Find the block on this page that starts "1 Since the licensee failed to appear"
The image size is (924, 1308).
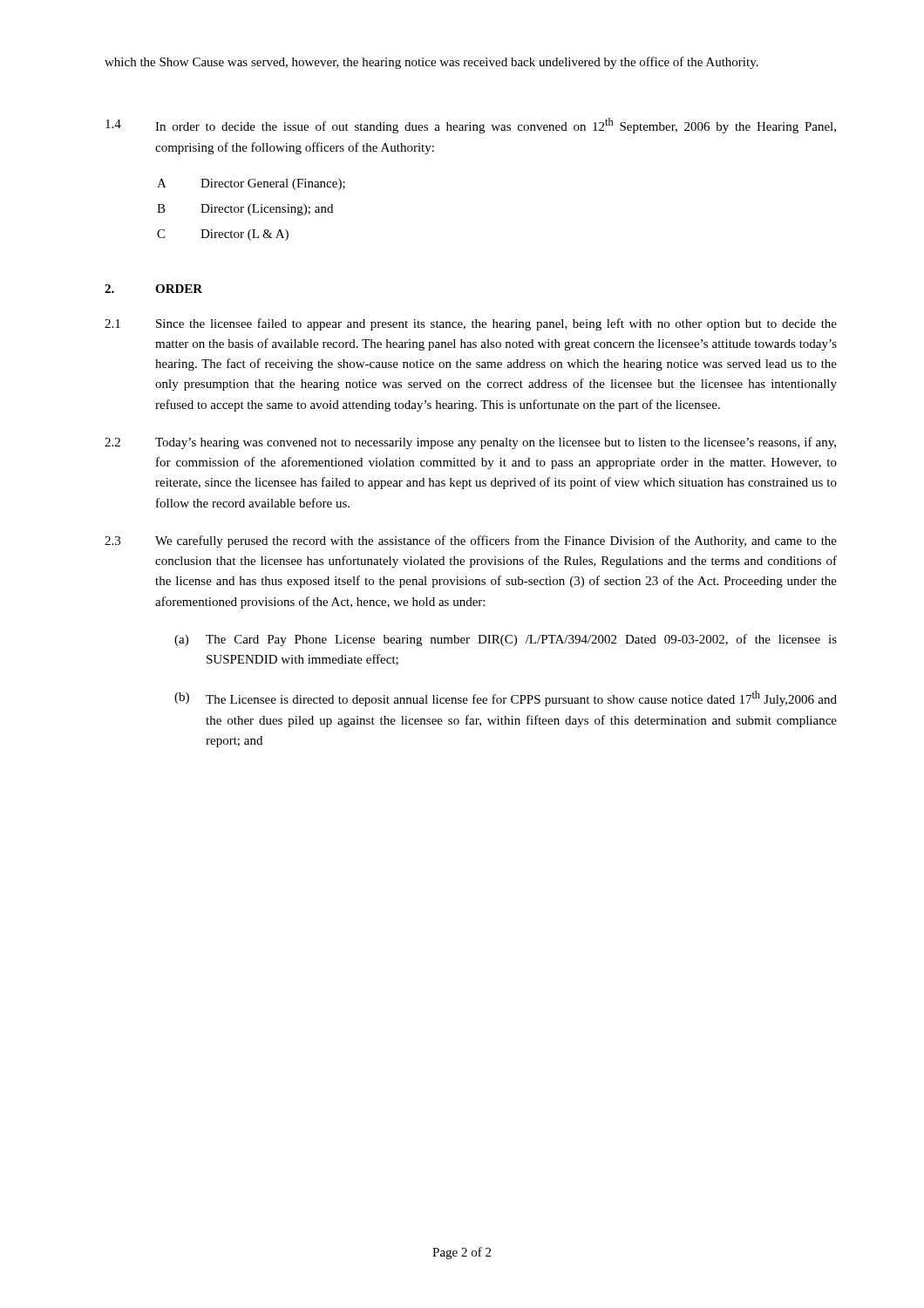pos(471,364)
